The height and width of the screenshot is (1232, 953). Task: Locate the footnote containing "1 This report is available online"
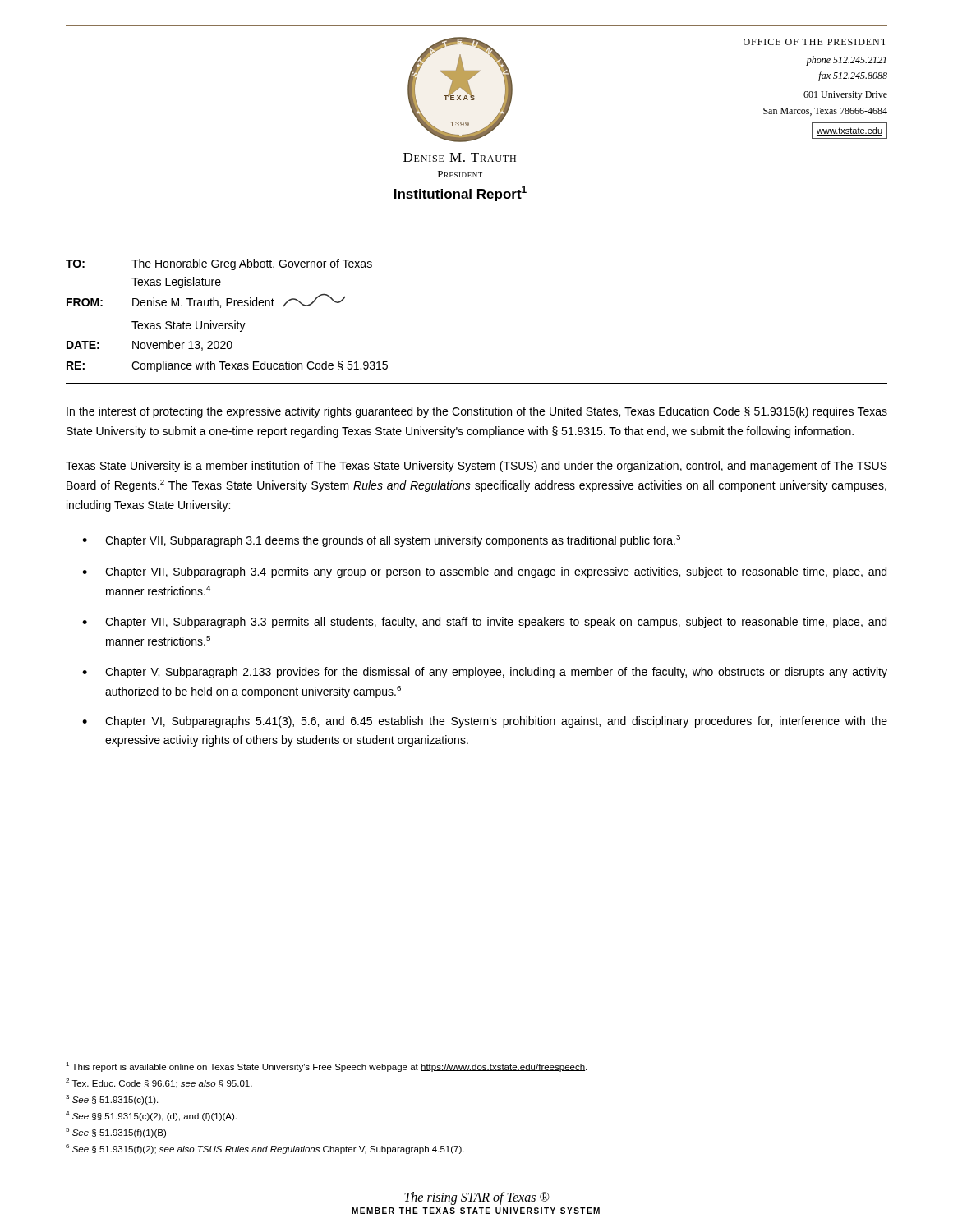click(327, 1066)
